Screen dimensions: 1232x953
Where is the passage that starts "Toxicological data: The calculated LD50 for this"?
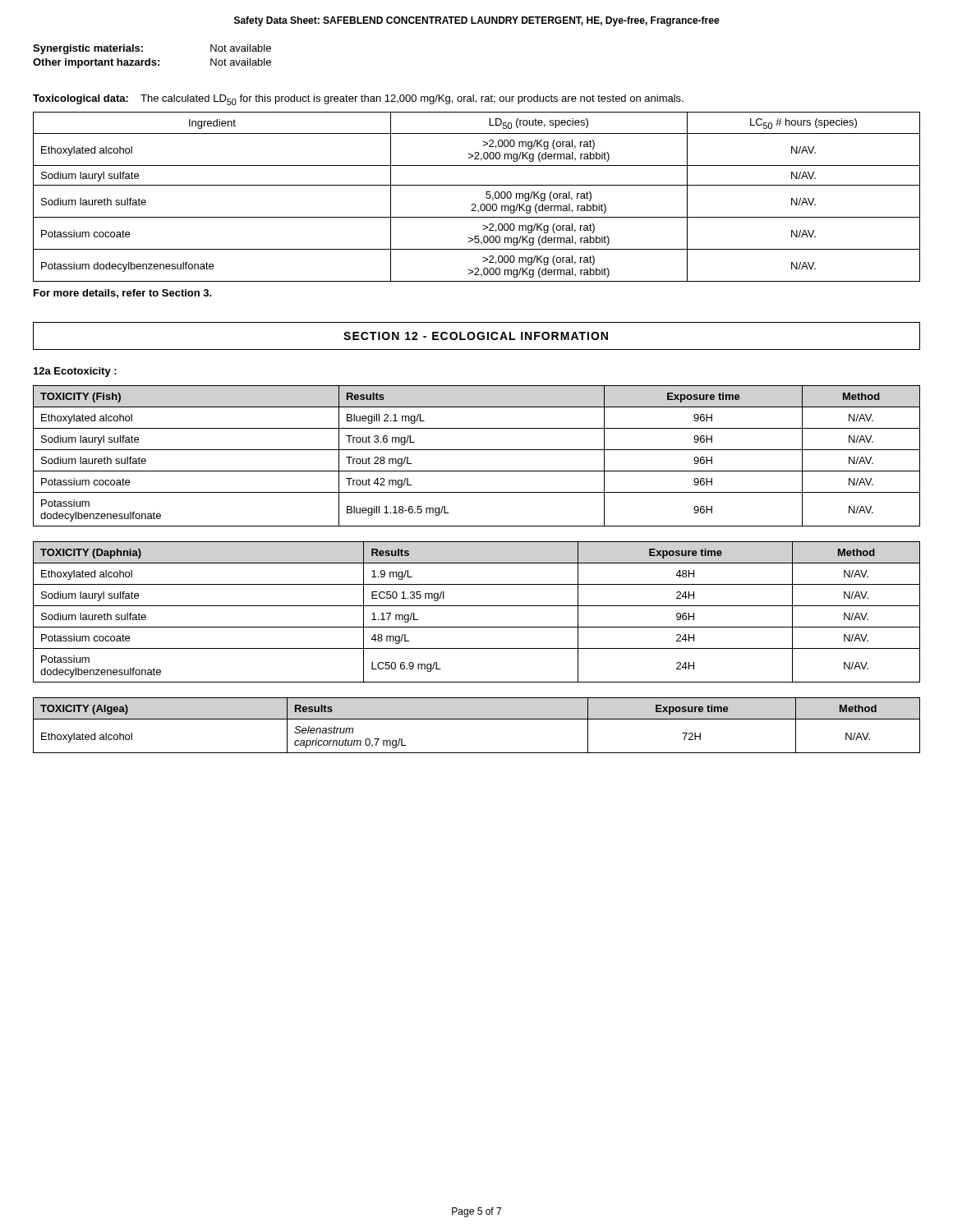(476, 187)
